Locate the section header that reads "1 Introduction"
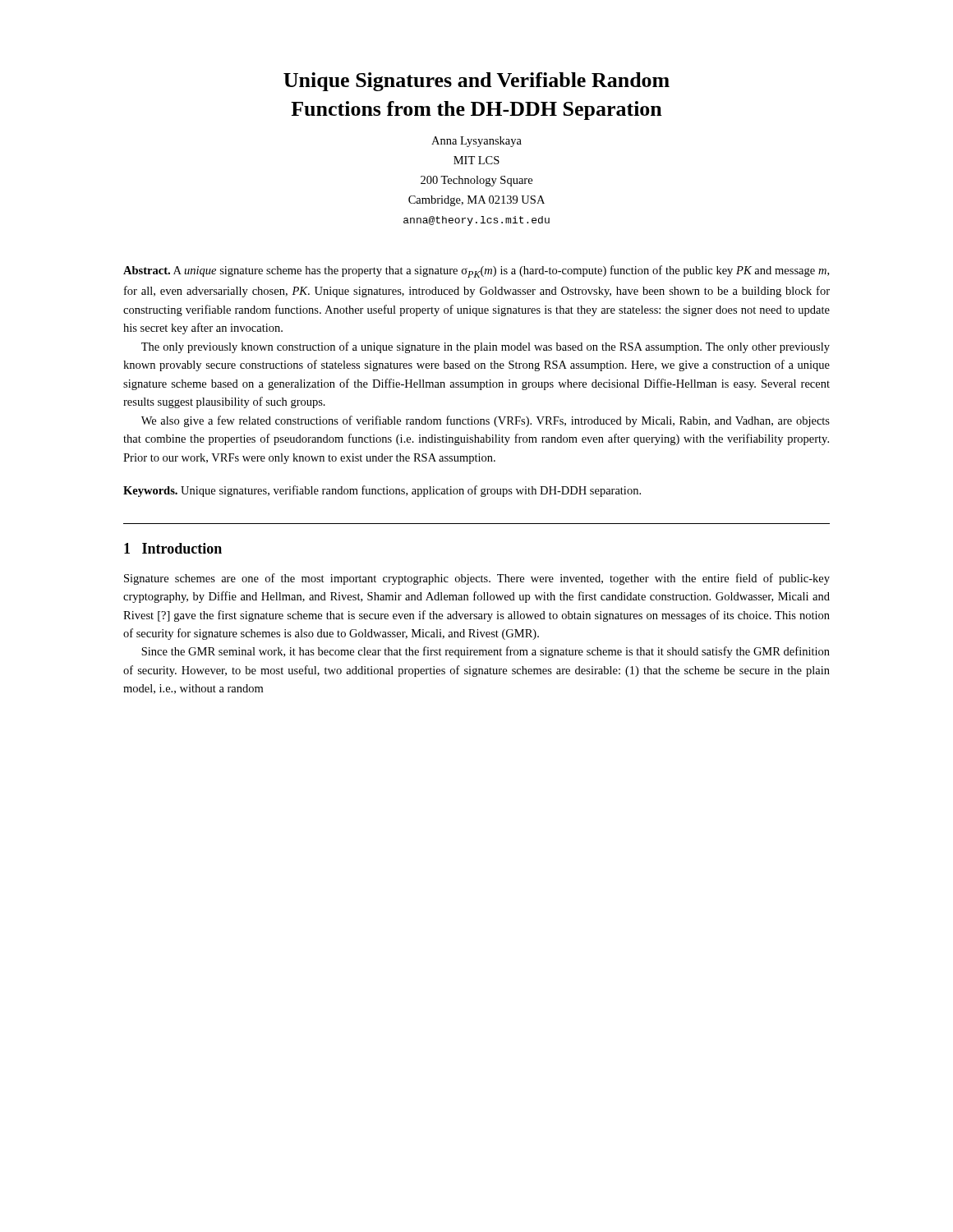Screen dimensions: 1232x953 [x=173, y=548]
